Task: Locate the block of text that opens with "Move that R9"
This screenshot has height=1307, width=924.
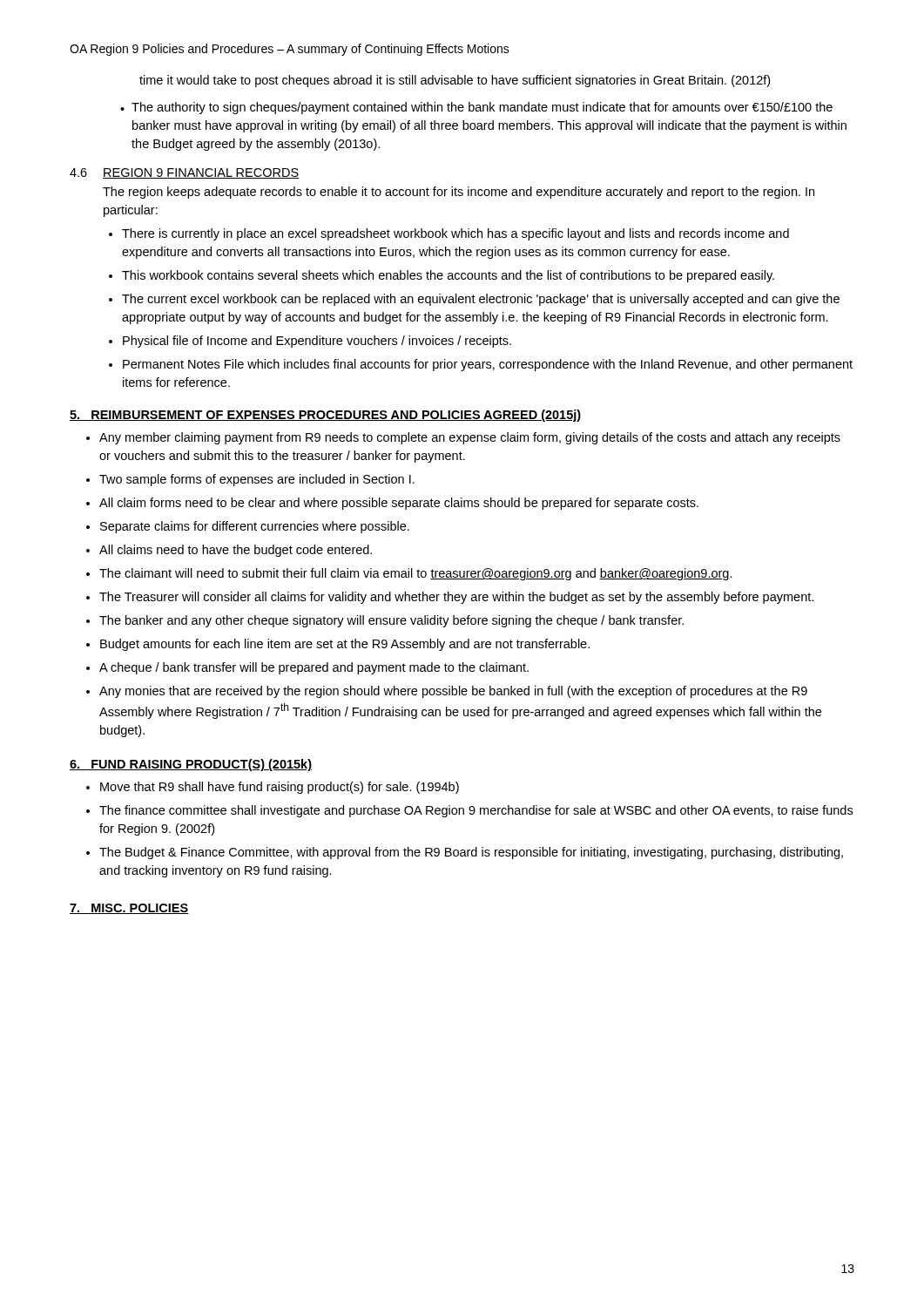Action: tap(279, 787)
